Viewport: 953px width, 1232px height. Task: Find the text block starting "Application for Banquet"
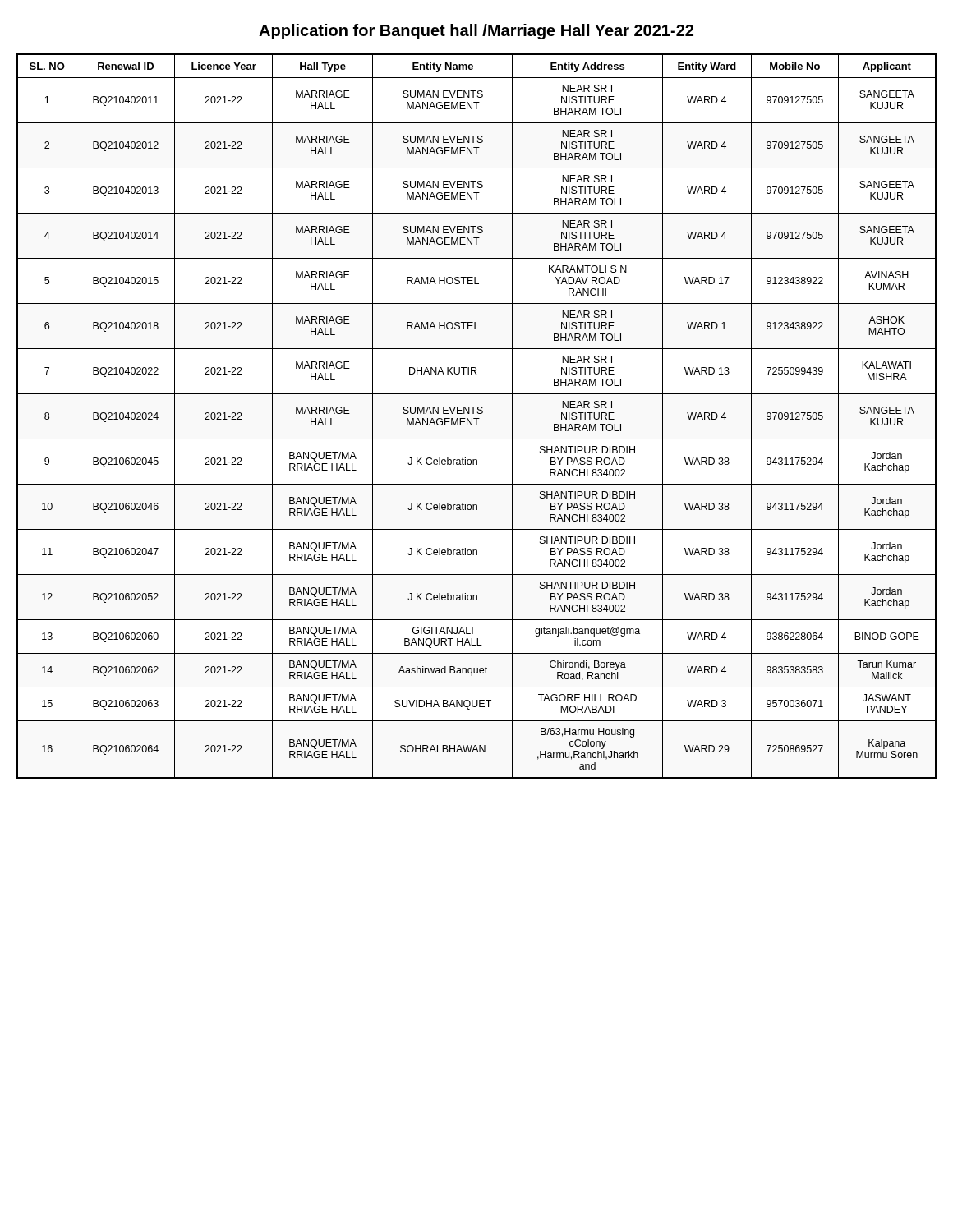[476, 30]
